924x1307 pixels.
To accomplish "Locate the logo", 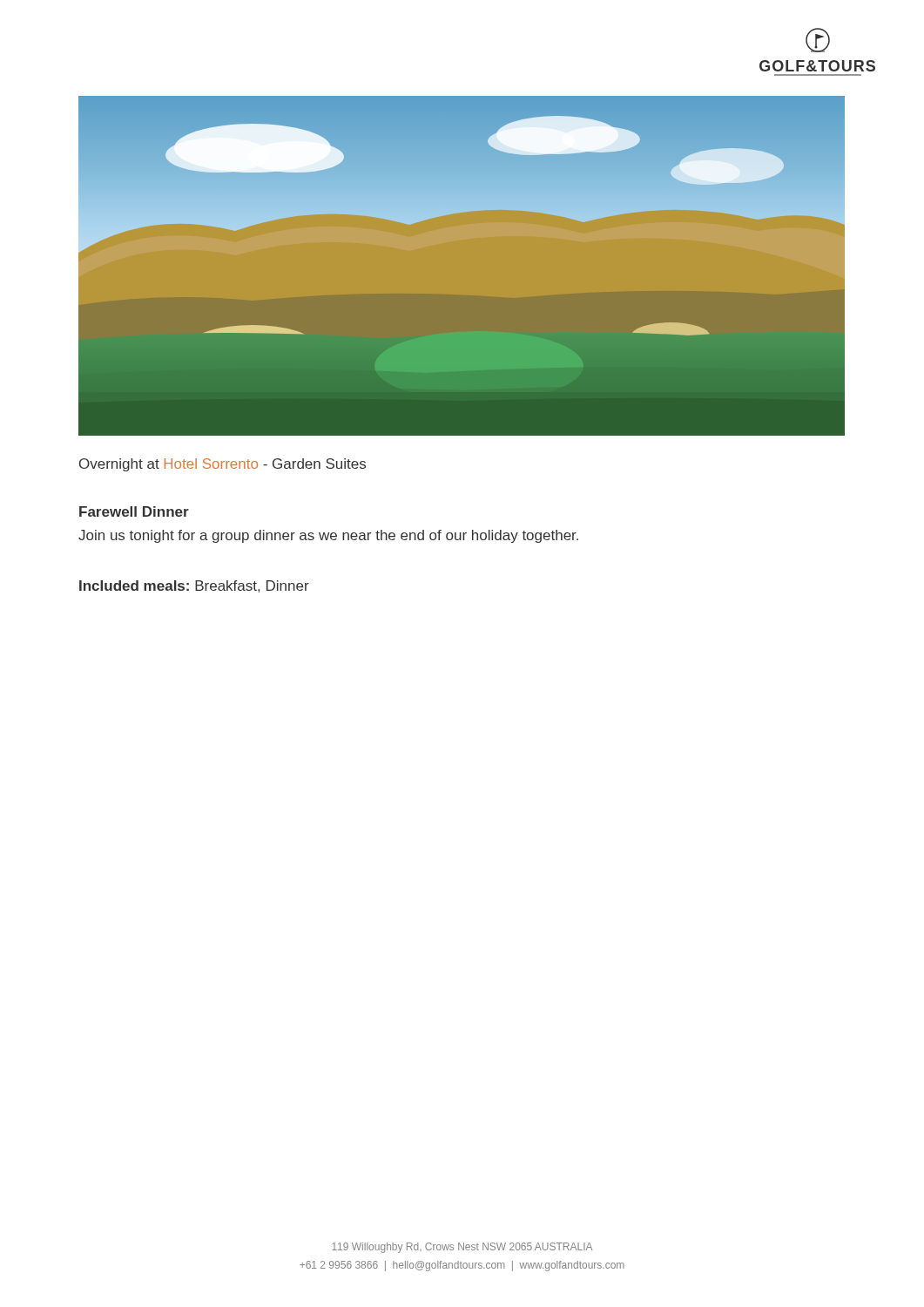I will coord(818,57).
